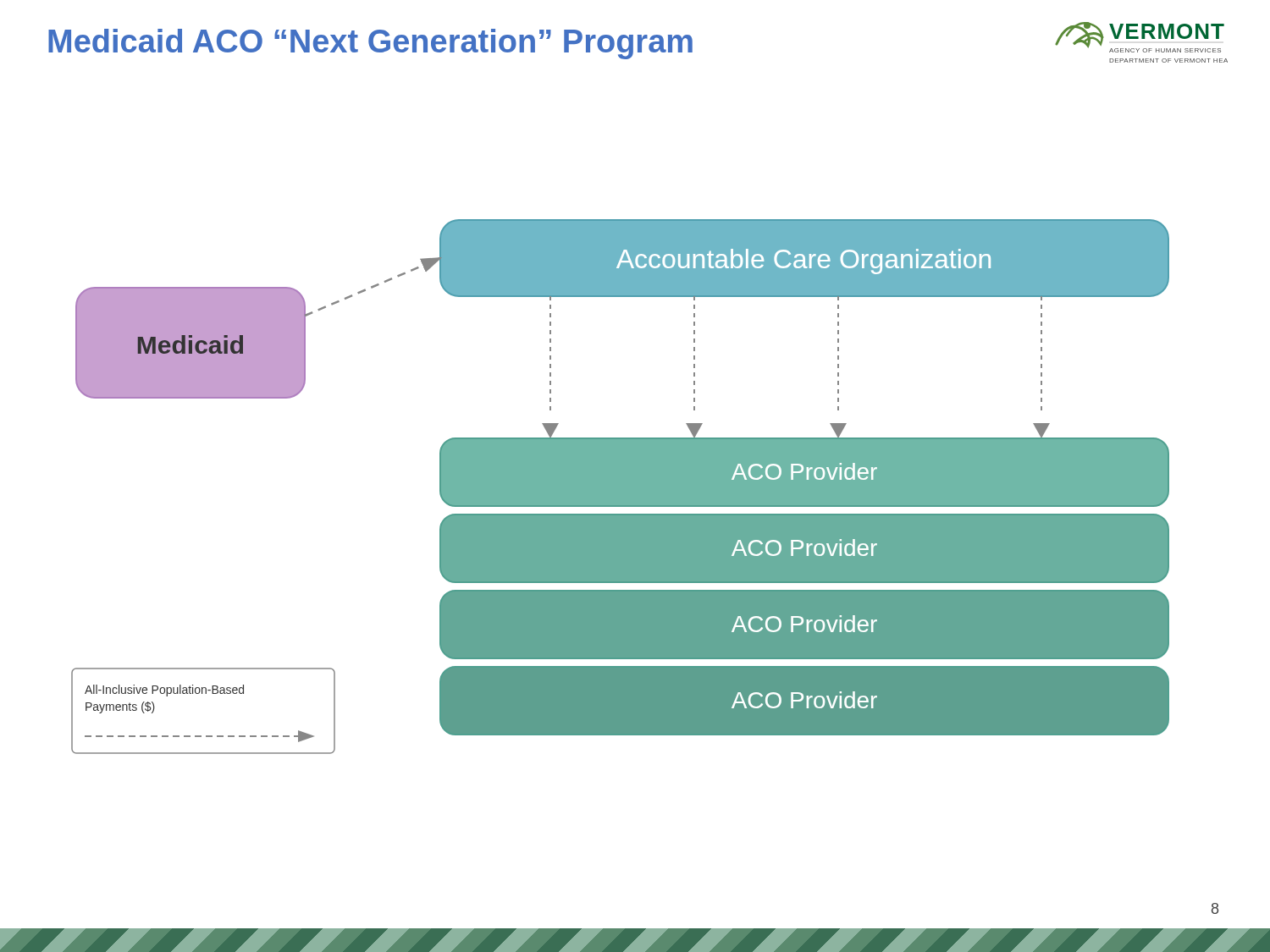The width and height of the screenshot is (1270, 952).
Task: Find the logo
Action: pos(1139,46)
